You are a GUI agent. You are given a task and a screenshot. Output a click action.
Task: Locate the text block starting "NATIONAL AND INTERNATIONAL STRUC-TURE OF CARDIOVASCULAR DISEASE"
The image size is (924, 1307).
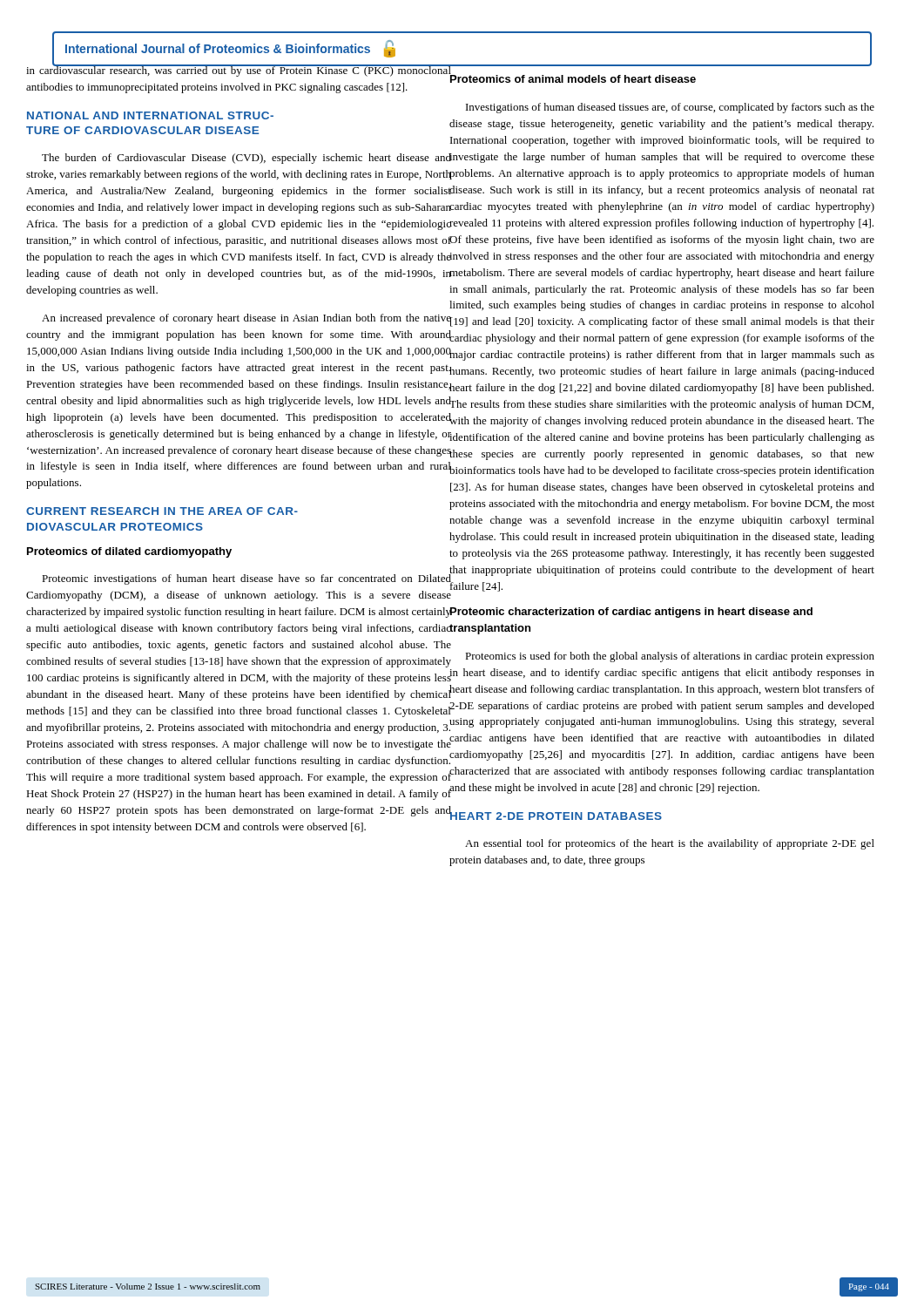pyautogui.click(x=239, y=123)
